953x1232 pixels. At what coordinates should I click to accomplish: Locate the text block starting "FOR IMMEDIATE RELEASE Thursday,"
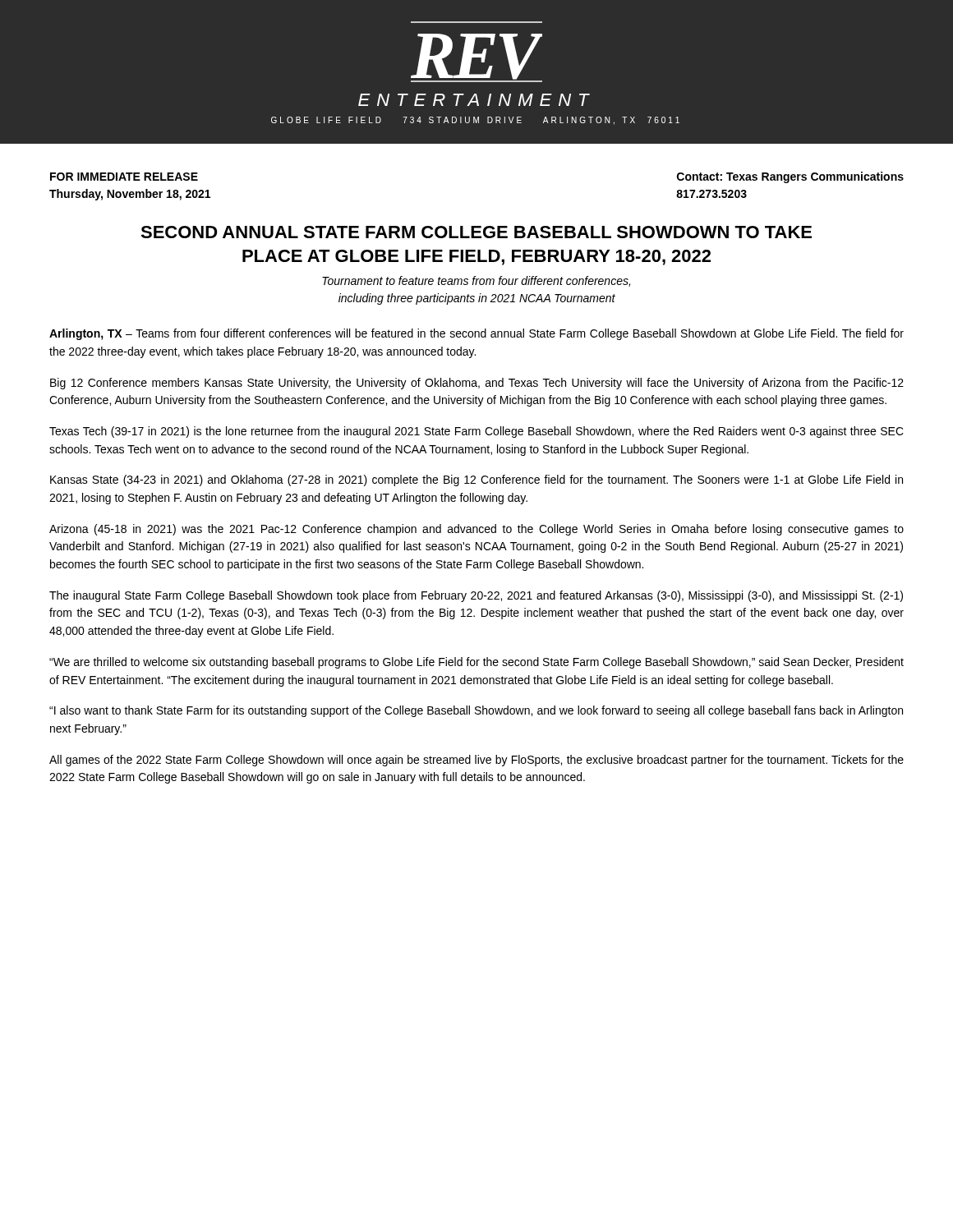click(130, 185)
